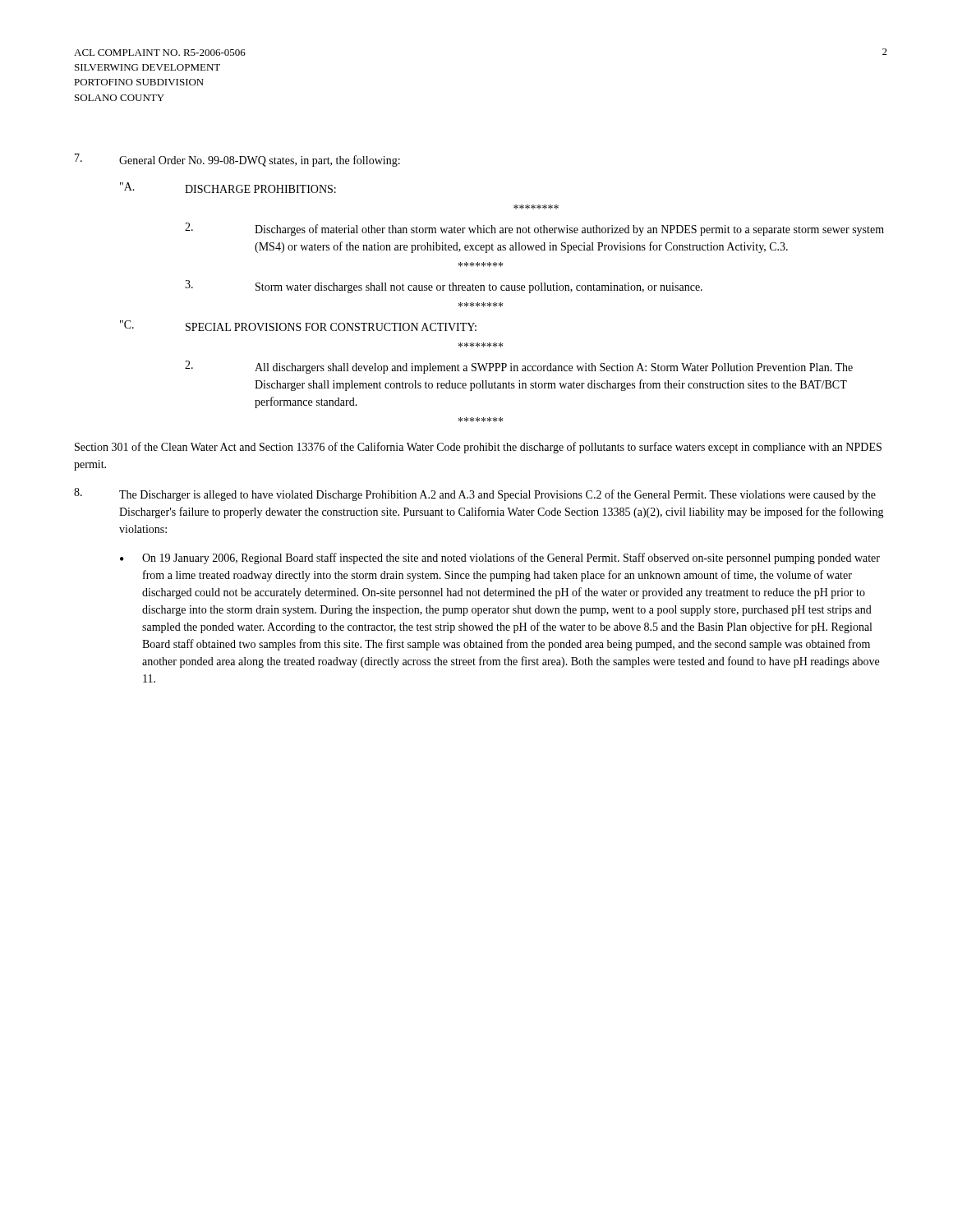Find the text containing ""C. SPECIAL PROVISIONS FOR CONSTRUCTION ACTIVITY:"
Screen dimensions: 1232x953
pos(298,326)
